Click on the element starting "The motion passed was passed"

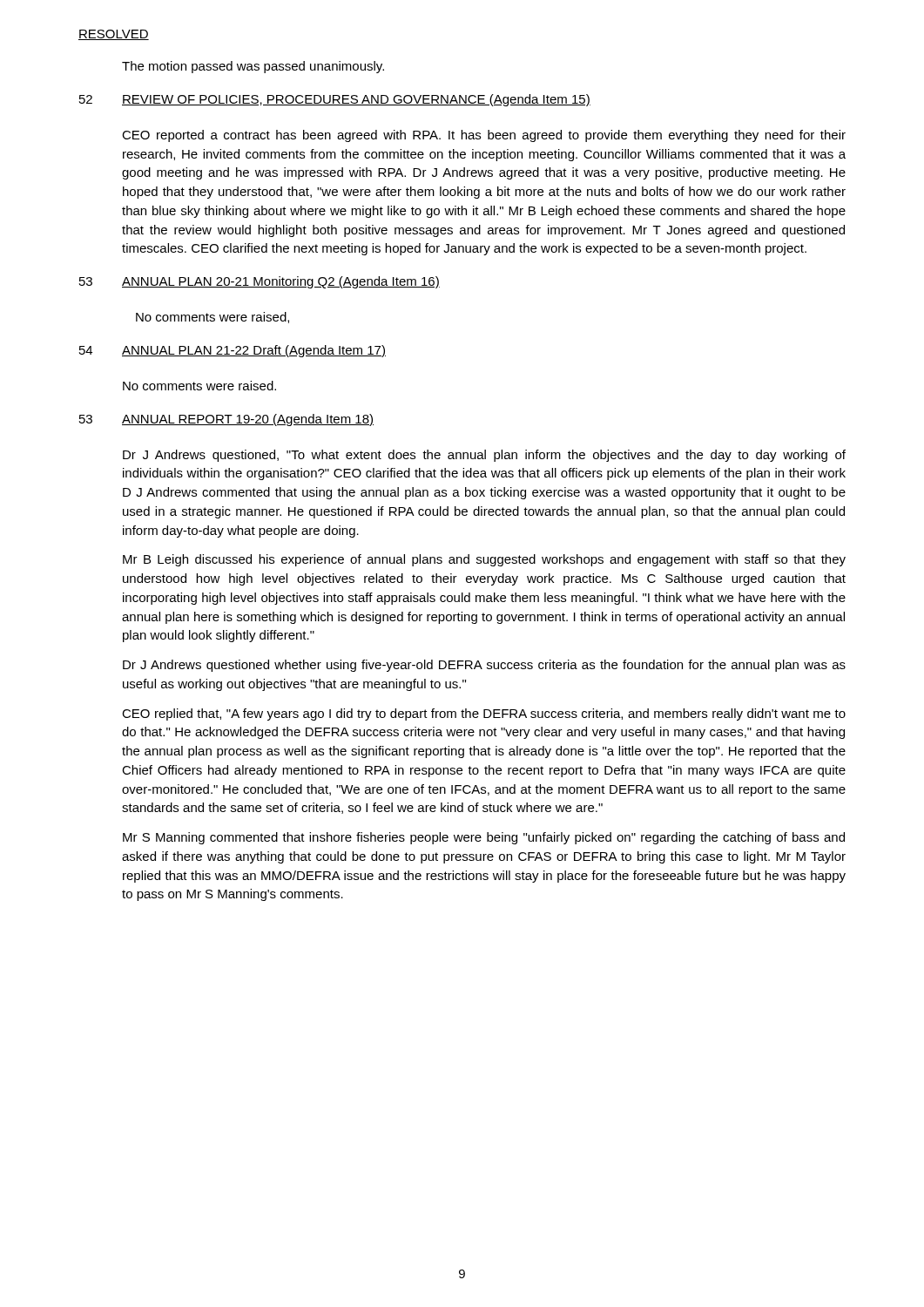(253, 67)
